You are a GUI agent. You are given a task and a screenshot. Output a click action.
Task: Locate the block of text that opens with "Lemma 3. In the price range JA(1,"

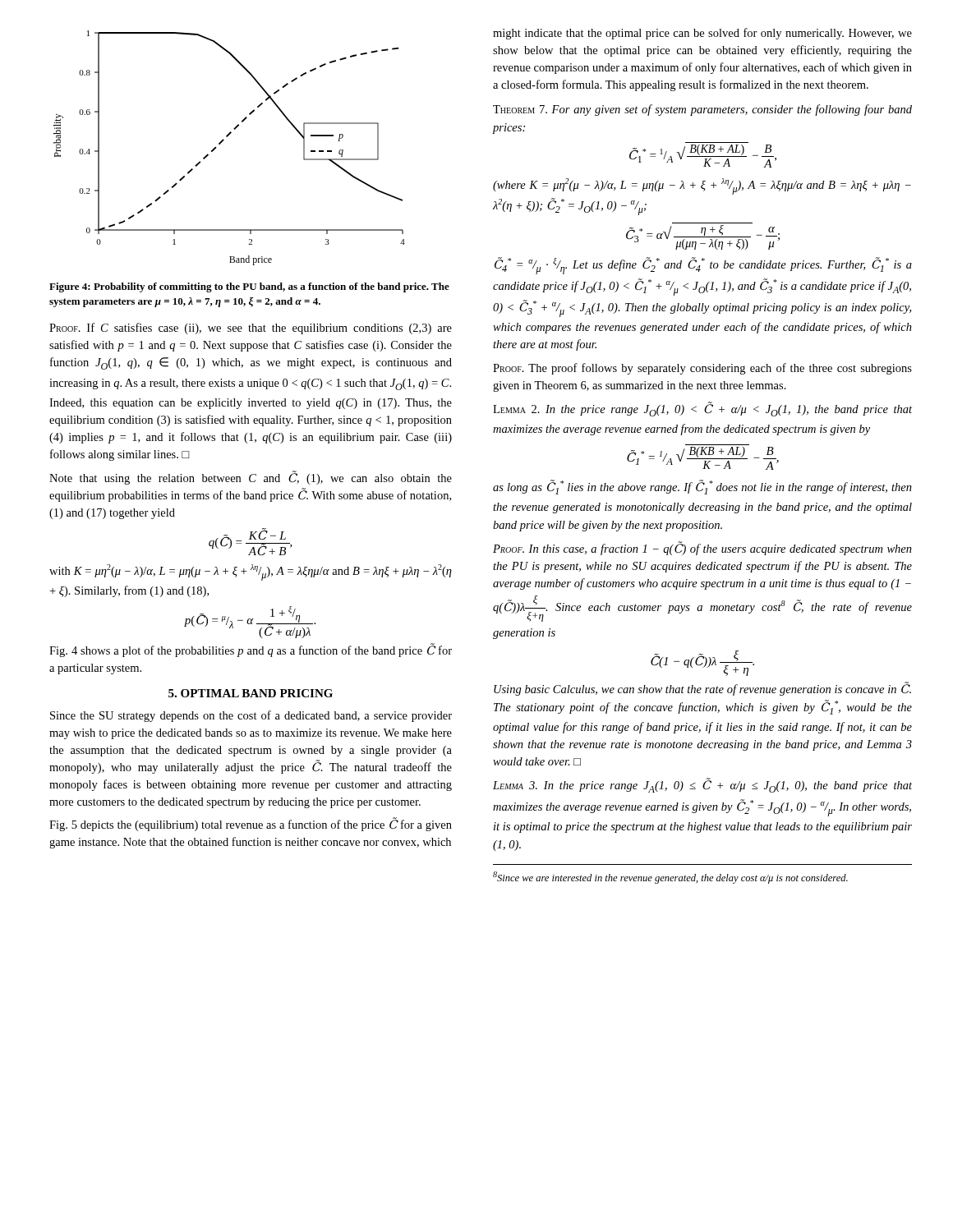click(x=702, y=815)
